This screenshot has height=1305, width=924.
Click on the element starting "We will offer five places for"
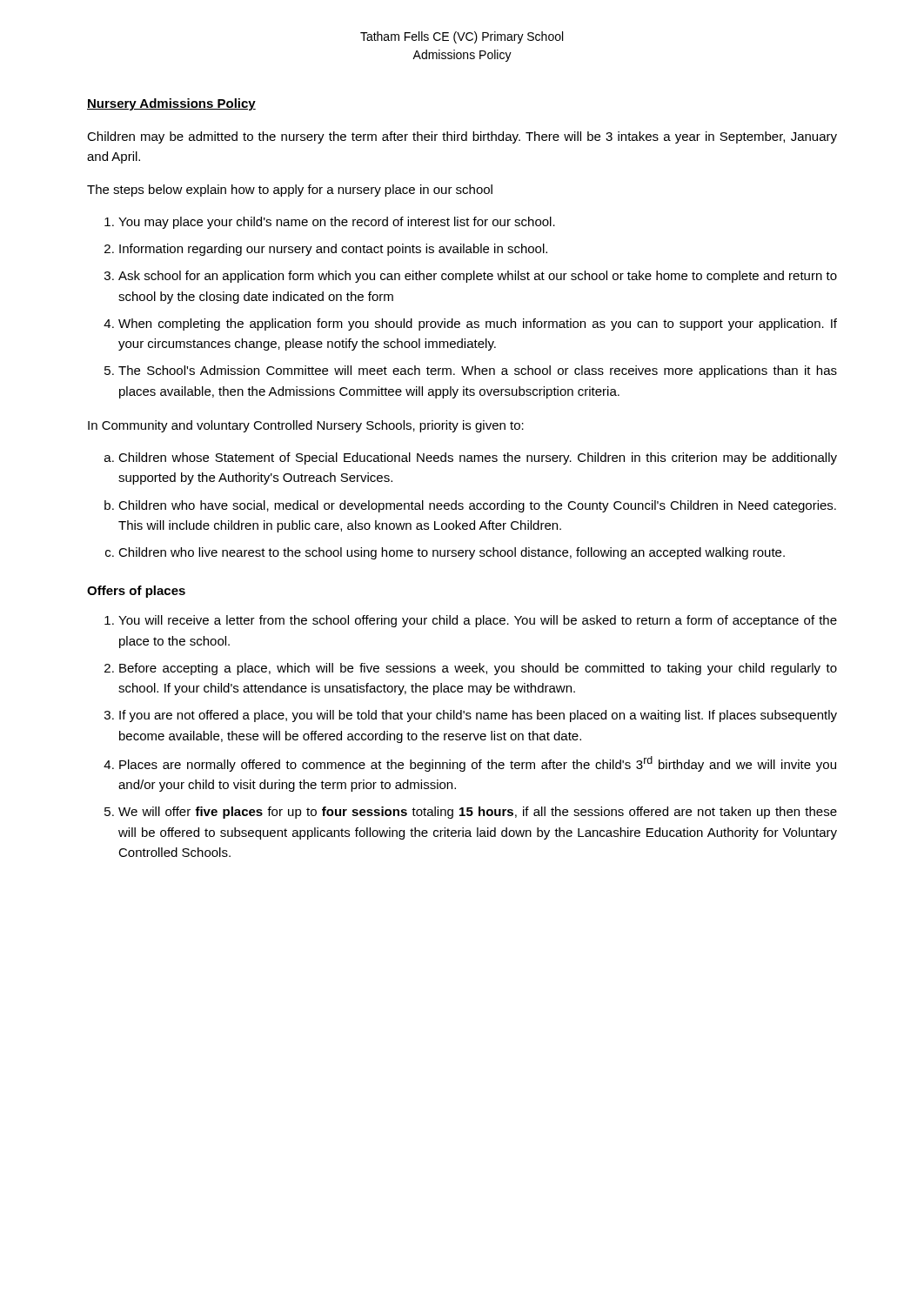point(478,832)
